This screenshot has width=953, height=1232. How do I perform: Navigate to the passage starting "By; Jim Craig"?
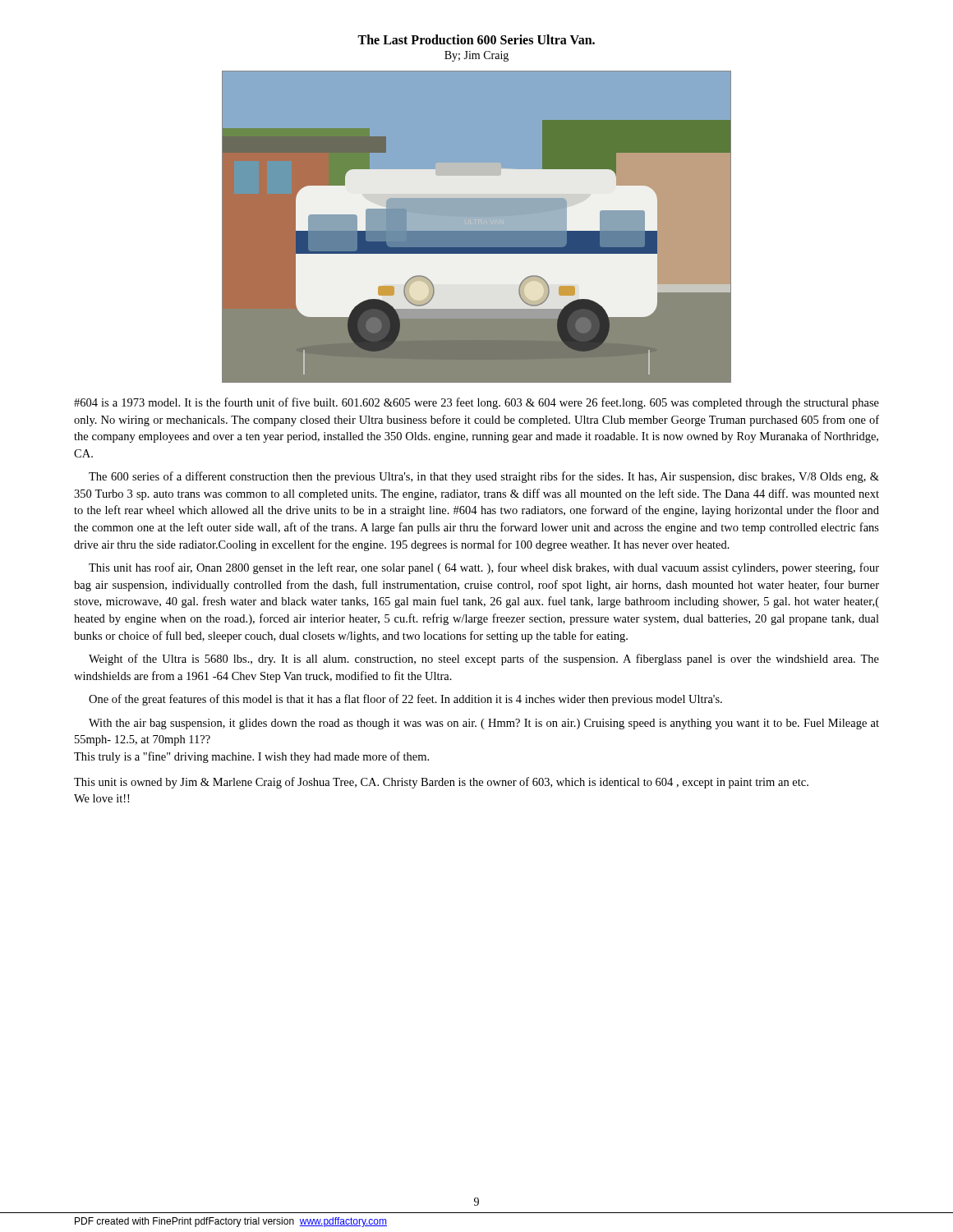(x=476, y=55)
